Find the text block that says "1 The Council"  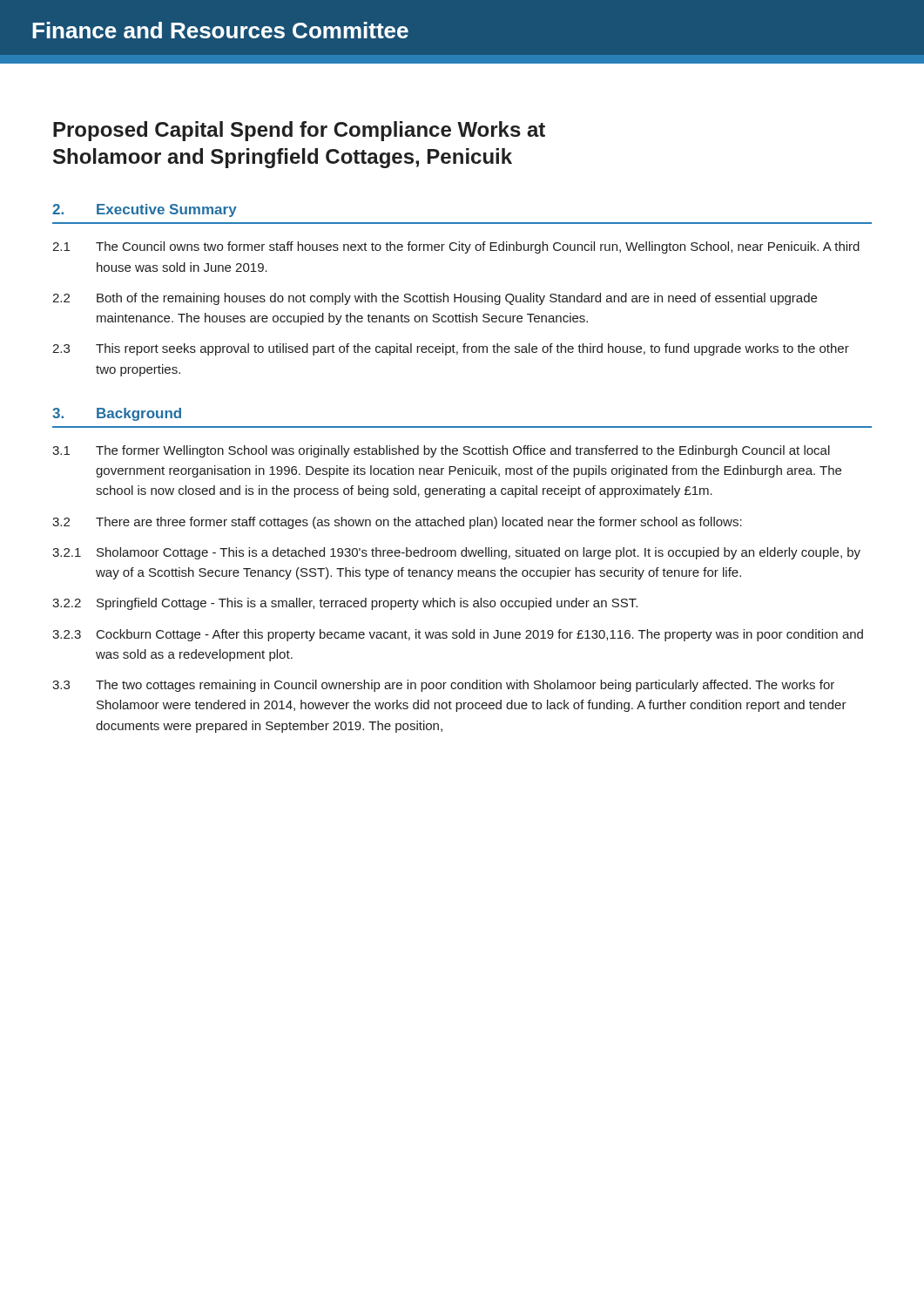pos(462,257)
